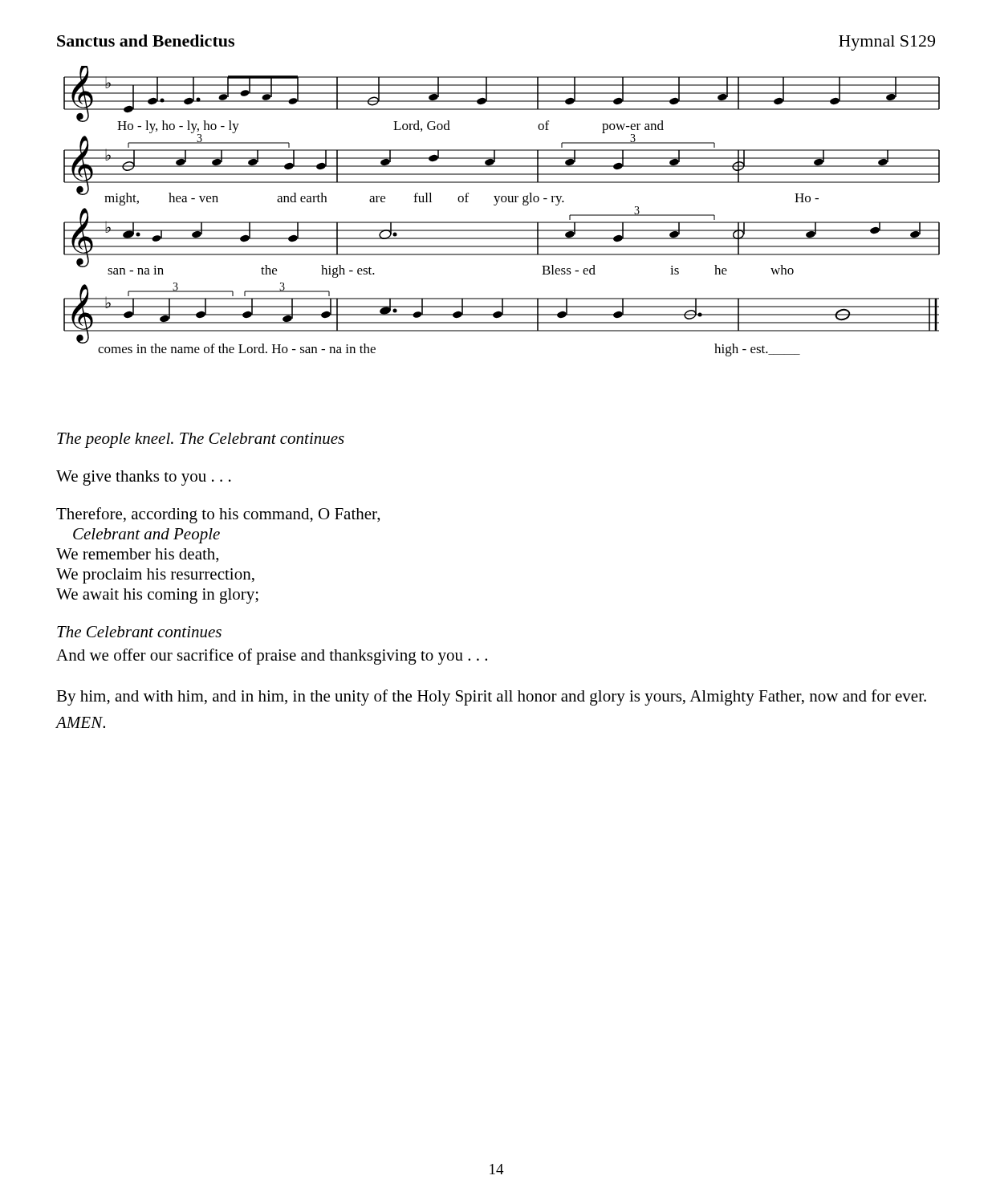Point to "Celebrant and People"
Image resolution: width=992 pixels, height=1204 pixels.
coord(146,534)
